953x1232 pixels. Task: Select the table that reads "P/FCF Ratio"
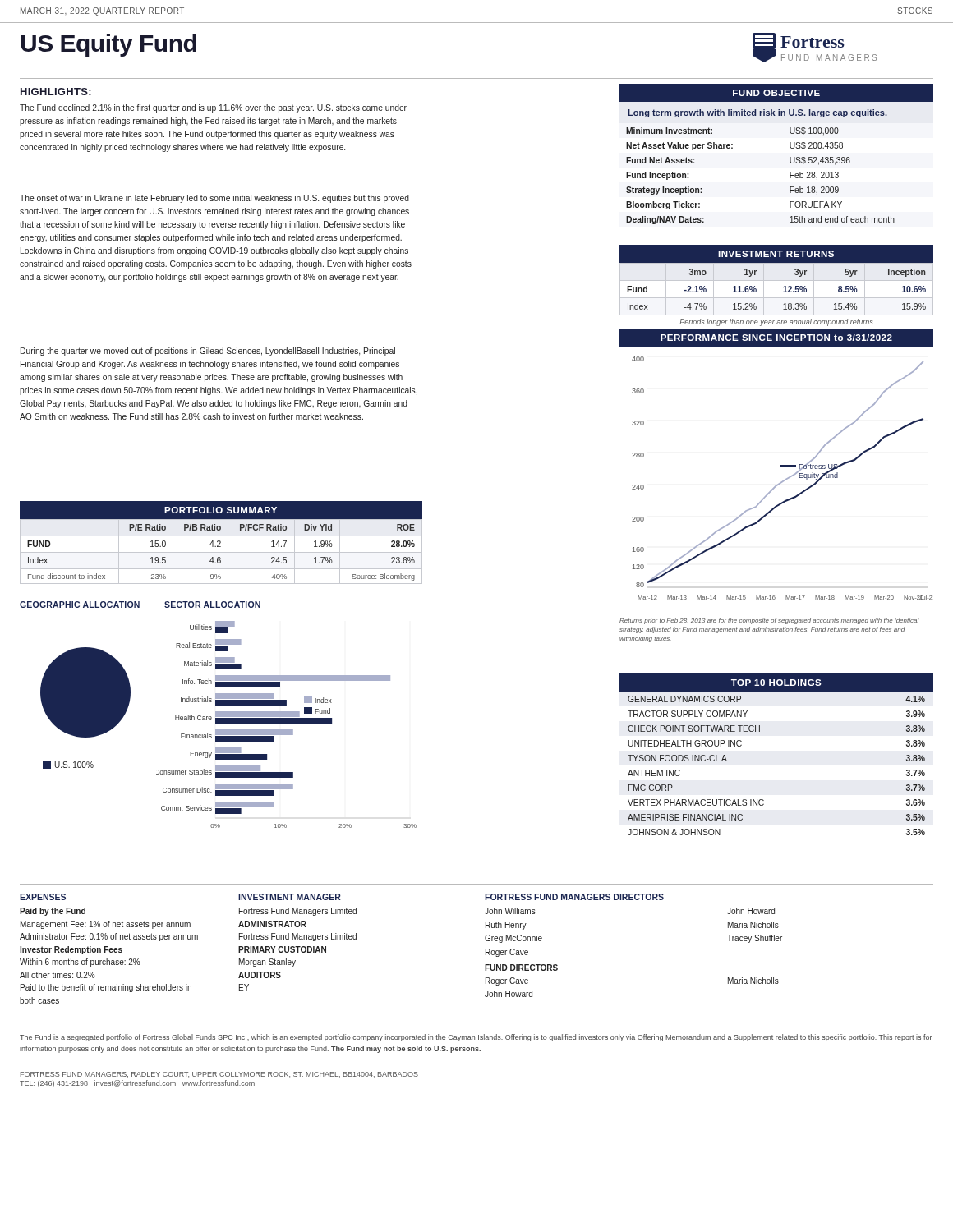221,543
